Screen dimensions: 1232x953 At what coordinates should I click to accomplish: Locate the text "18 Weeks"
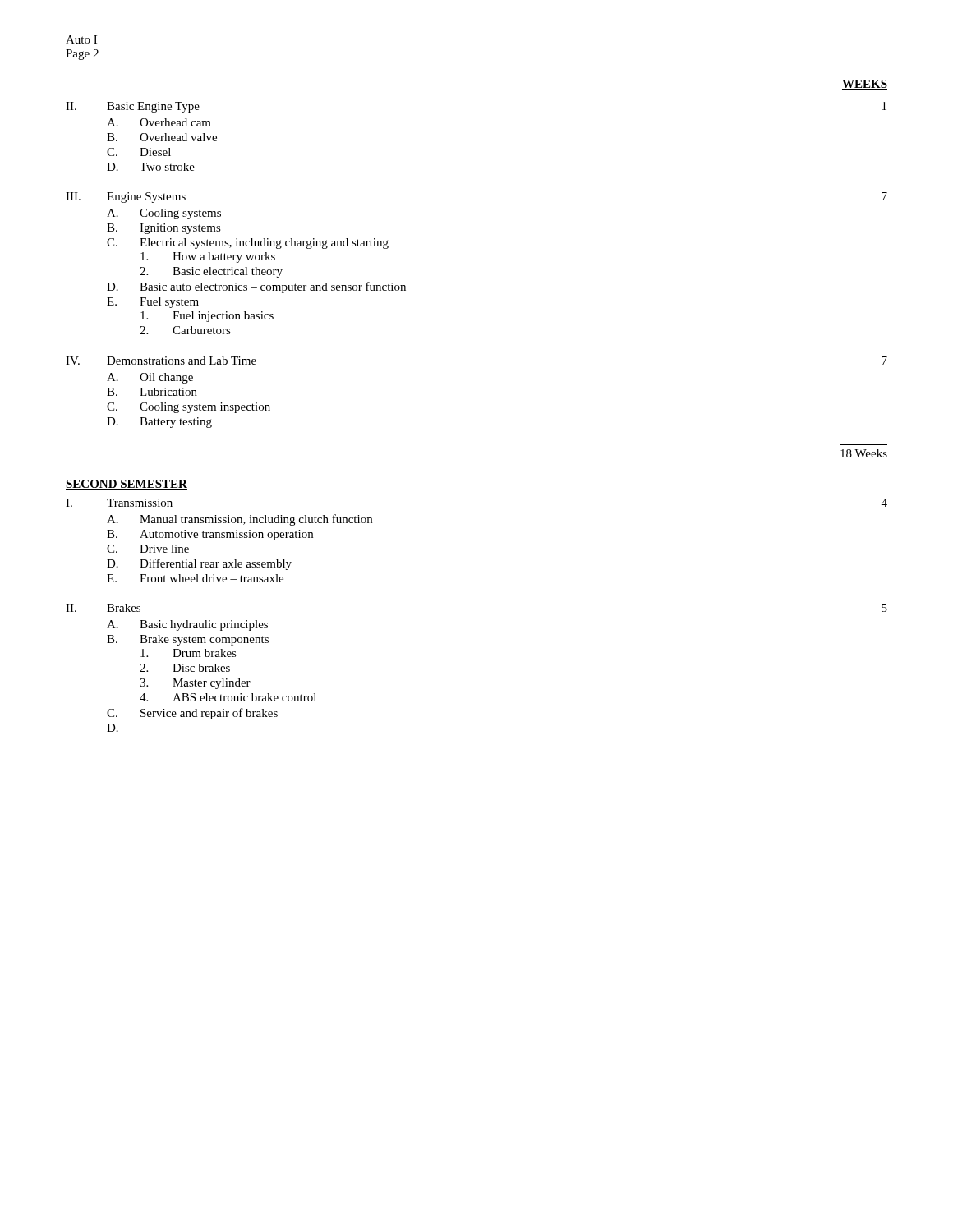pyautogui.click(x=863, y=453)
